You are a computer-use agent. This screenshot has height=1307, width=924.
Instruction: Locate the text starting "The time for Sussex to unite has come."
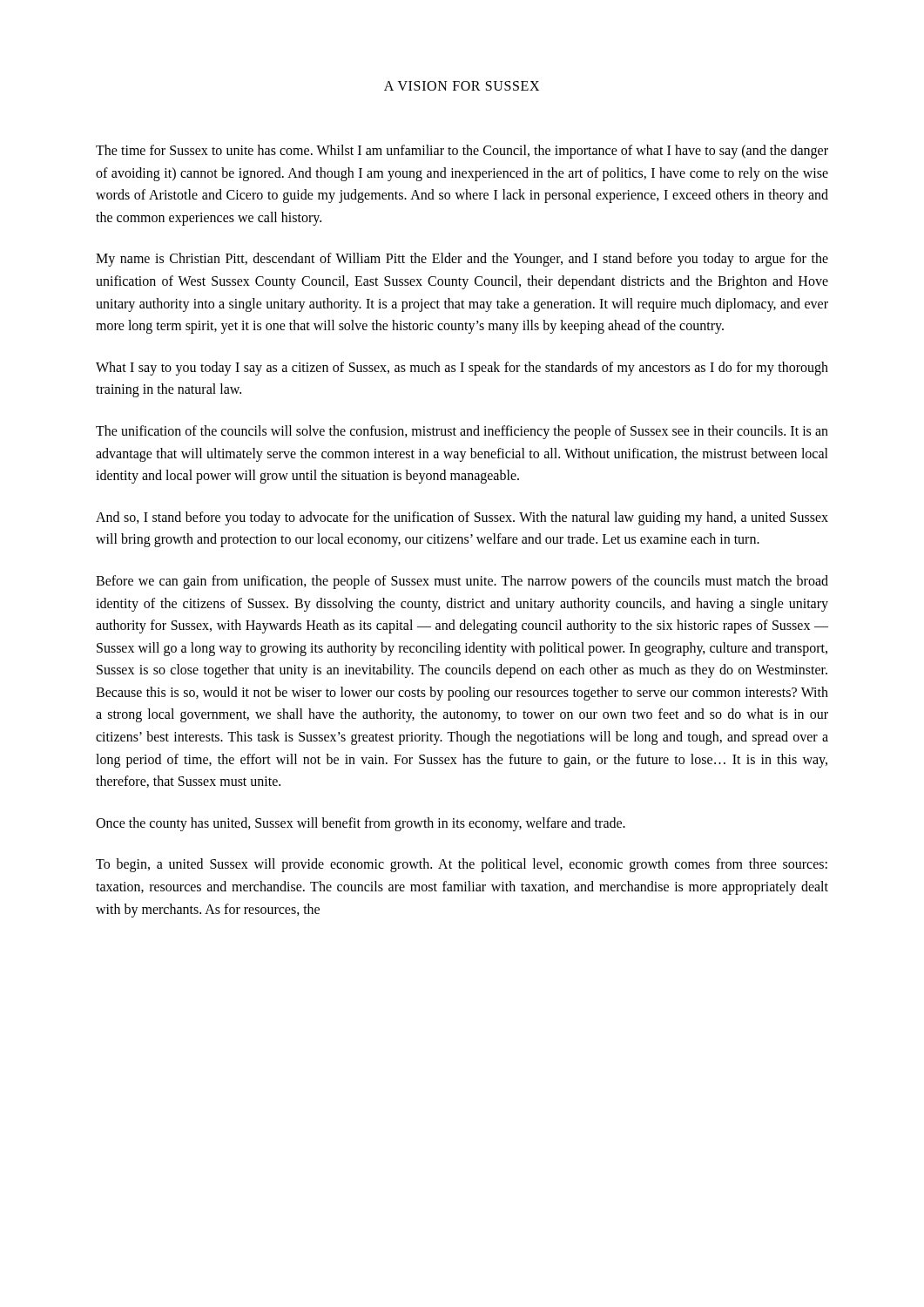pyautogui.click(x=462, y=184)
